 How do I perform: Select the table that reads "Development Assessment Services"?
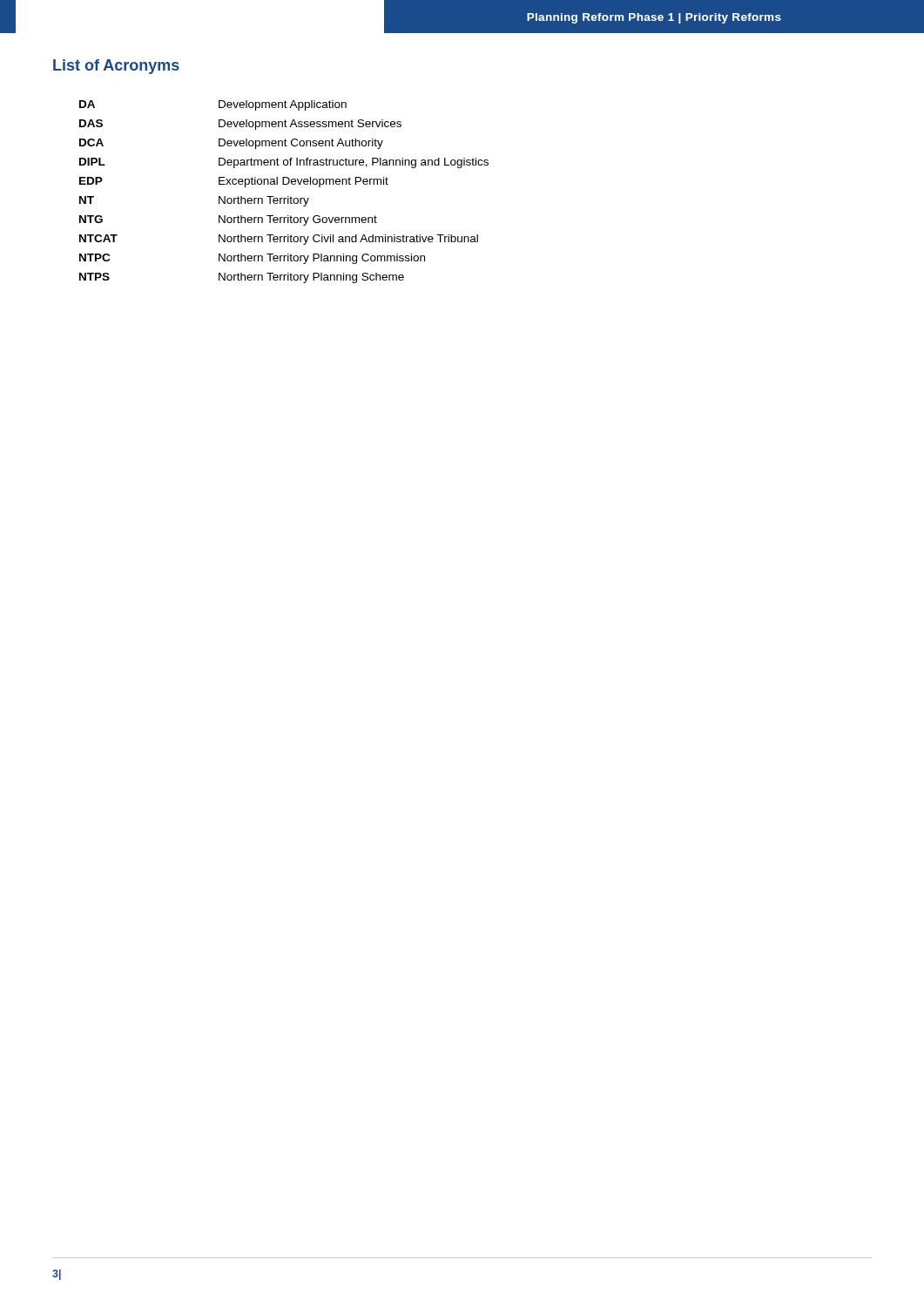pos(462,190)
